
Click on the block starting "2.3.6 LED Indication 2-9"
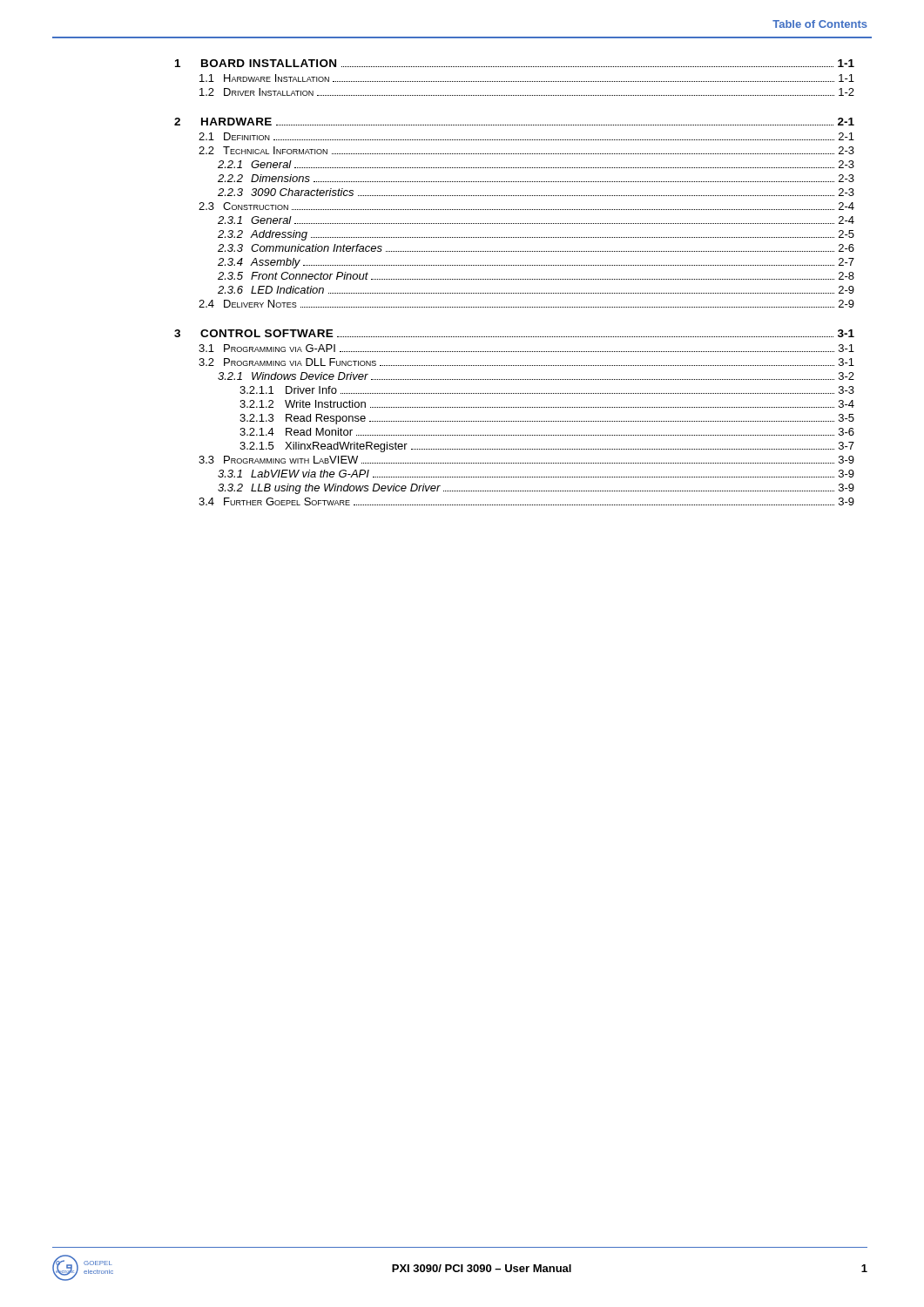pyautogui.click(x=536, y=290)
